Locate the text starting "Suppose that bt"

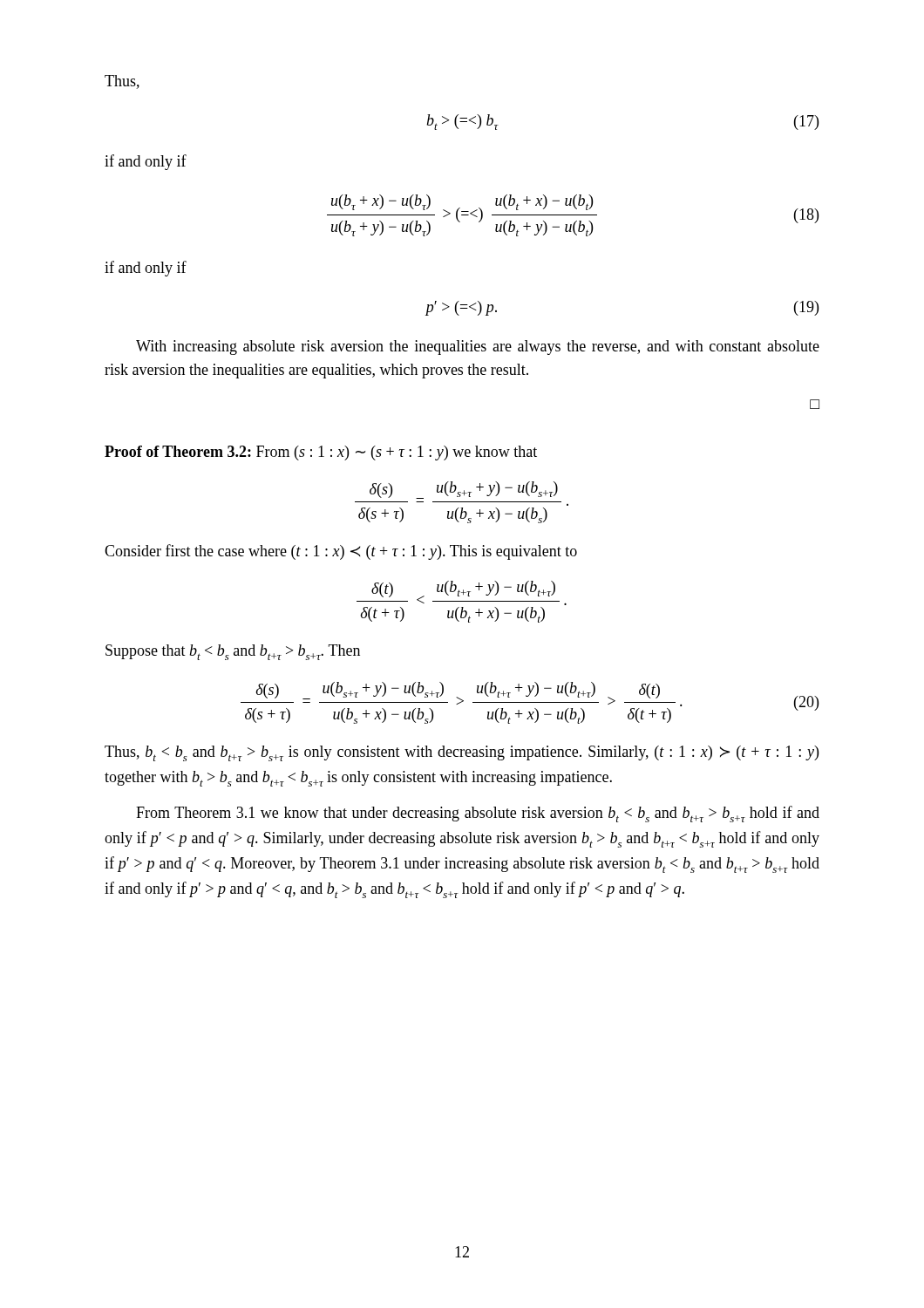pos(233,652)
